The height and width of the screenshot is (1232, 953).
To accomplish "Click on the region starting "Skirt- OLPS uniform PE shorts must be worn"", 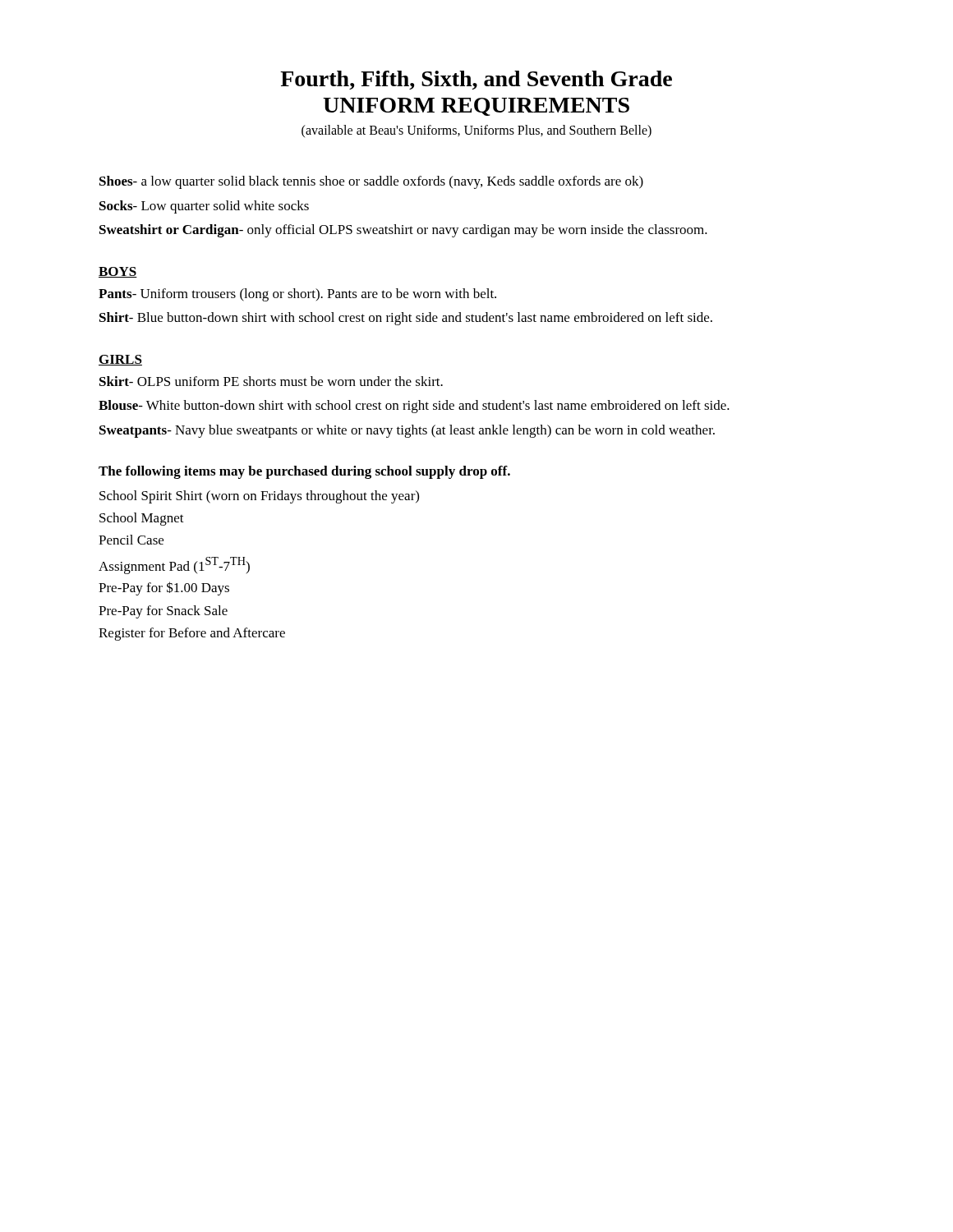I will click(x=271, y=381).
